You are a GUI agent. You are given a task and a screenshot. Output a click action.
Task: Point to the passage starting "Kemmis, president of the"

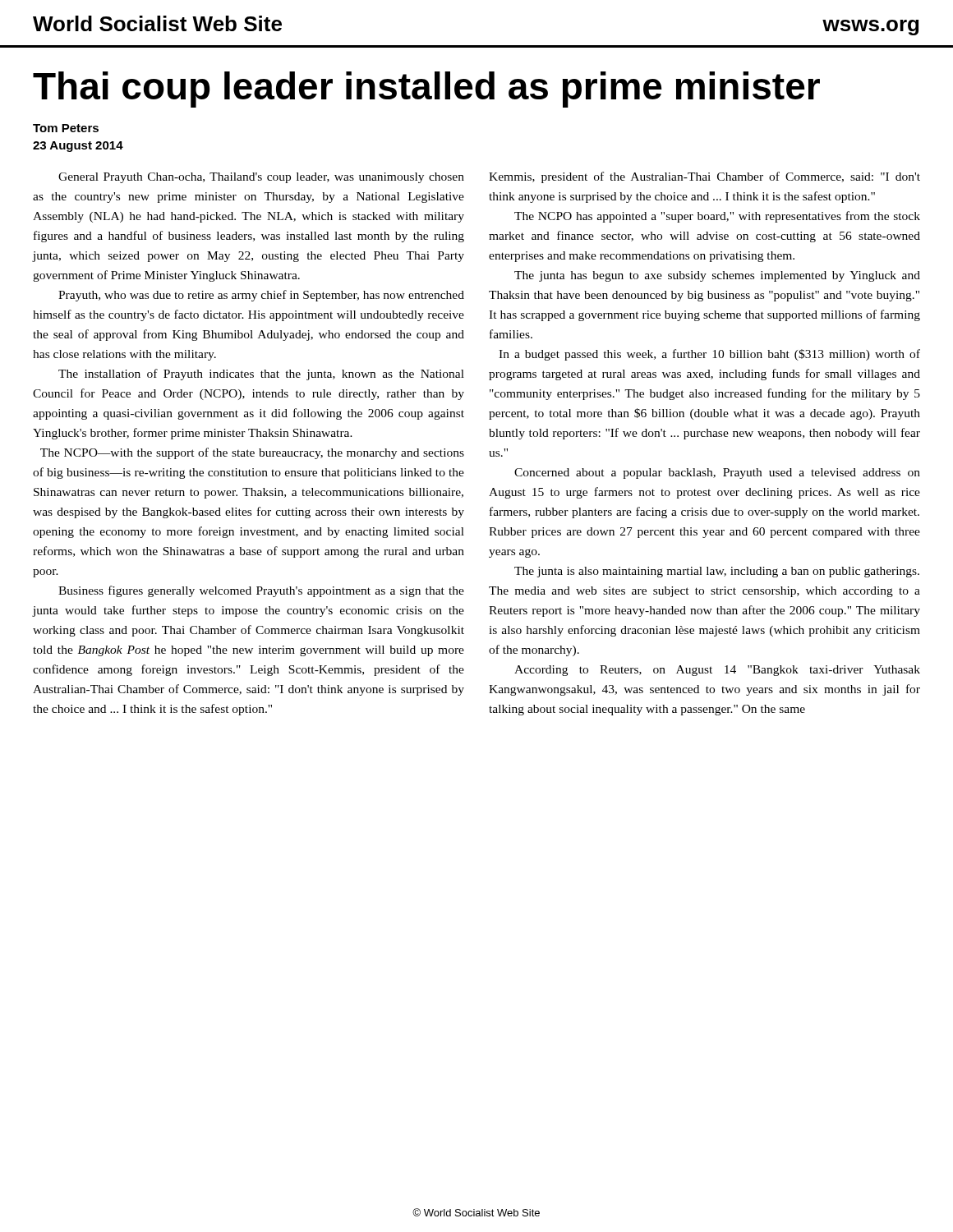(x=704, y=186)
